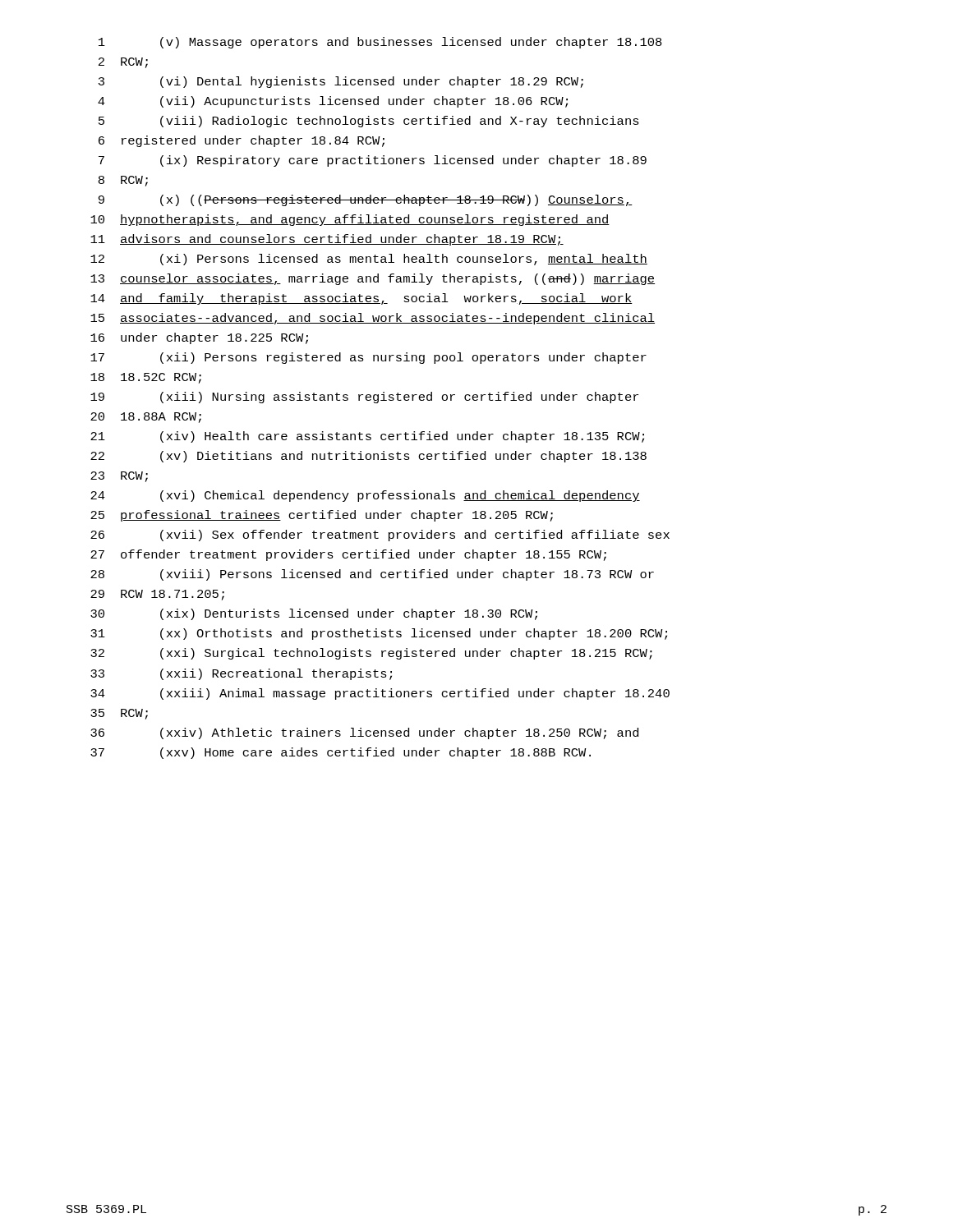Find the block on this page that starts "3 (vi) Dental hygienists licensed under"
This screenshot has height=1232, width=953.
[476, 82]
